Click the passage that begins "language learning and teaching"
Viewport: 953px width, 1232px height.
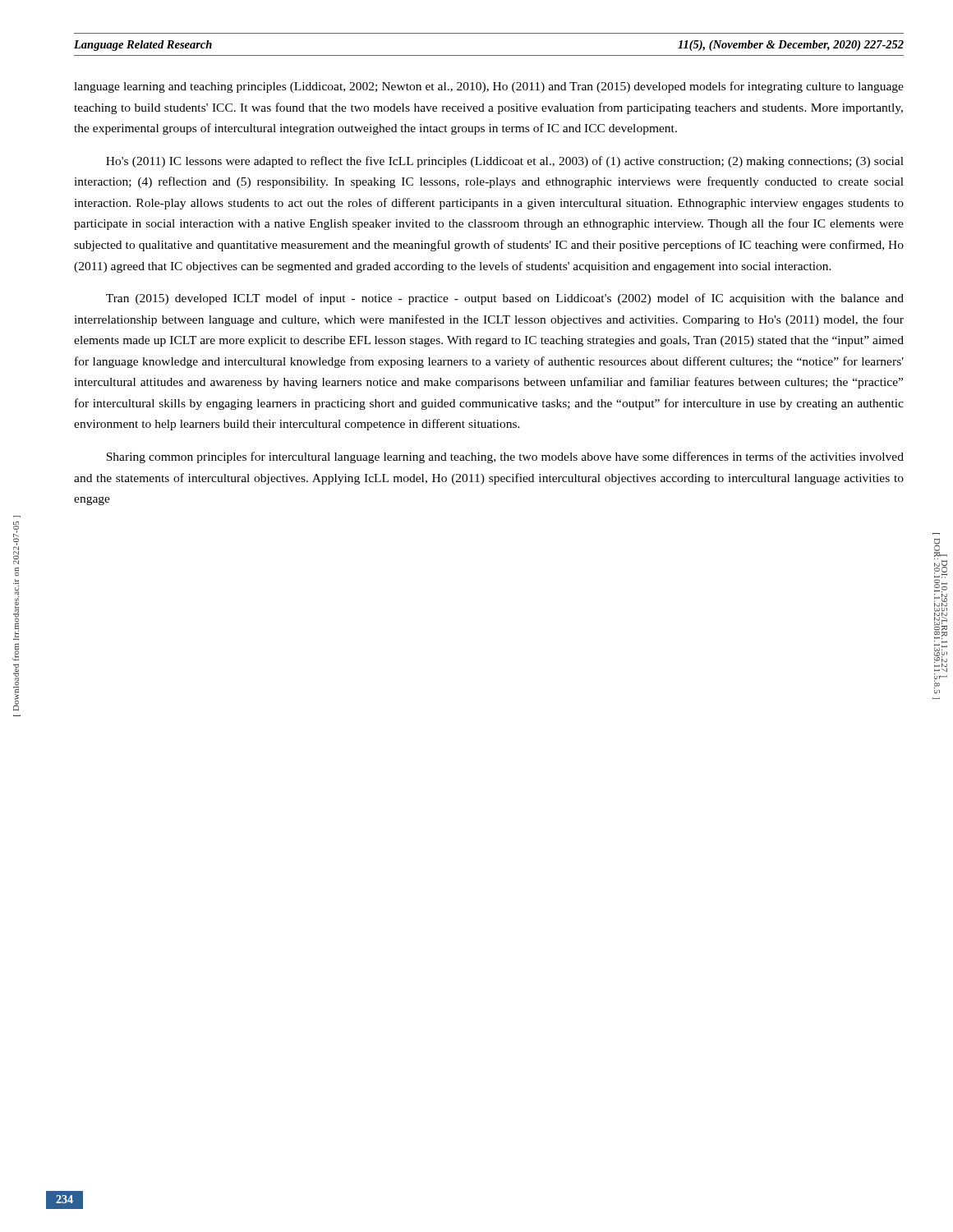point(489,107)
